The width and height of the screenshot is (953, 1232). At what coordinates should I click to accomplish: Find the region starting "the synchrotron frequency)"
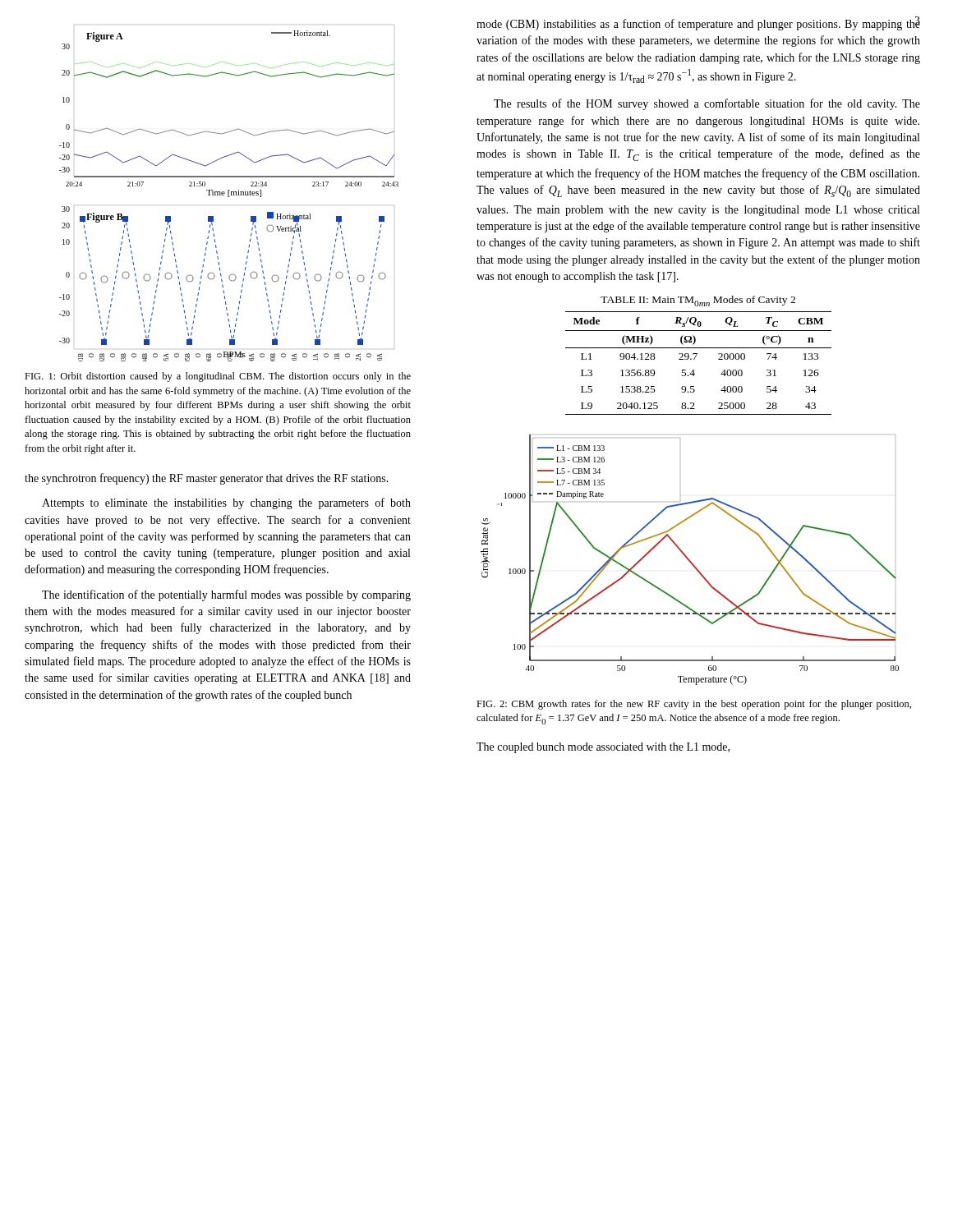[218, 587]
